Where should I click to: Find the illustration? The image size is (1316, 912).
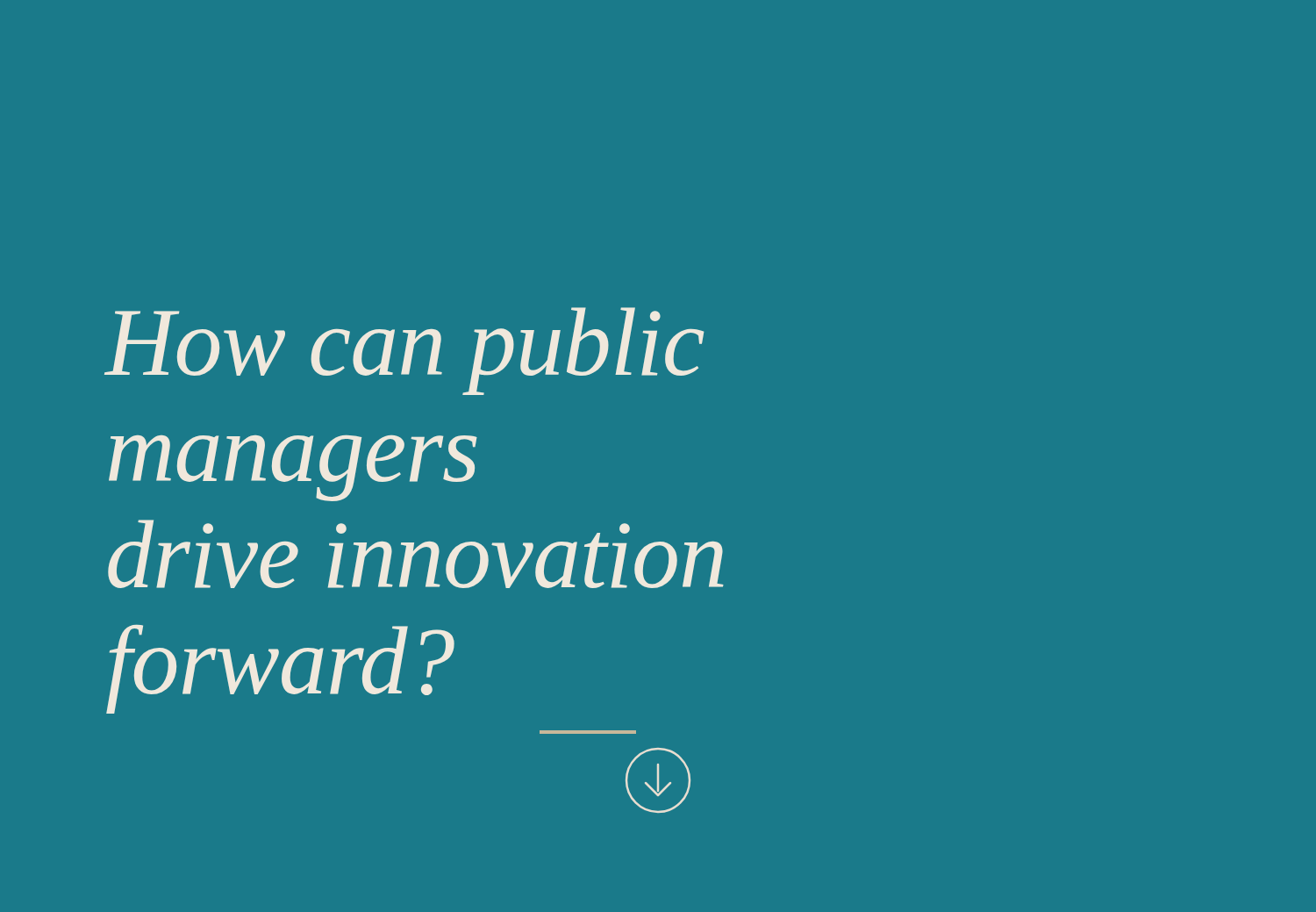click(x=658, y=780)
